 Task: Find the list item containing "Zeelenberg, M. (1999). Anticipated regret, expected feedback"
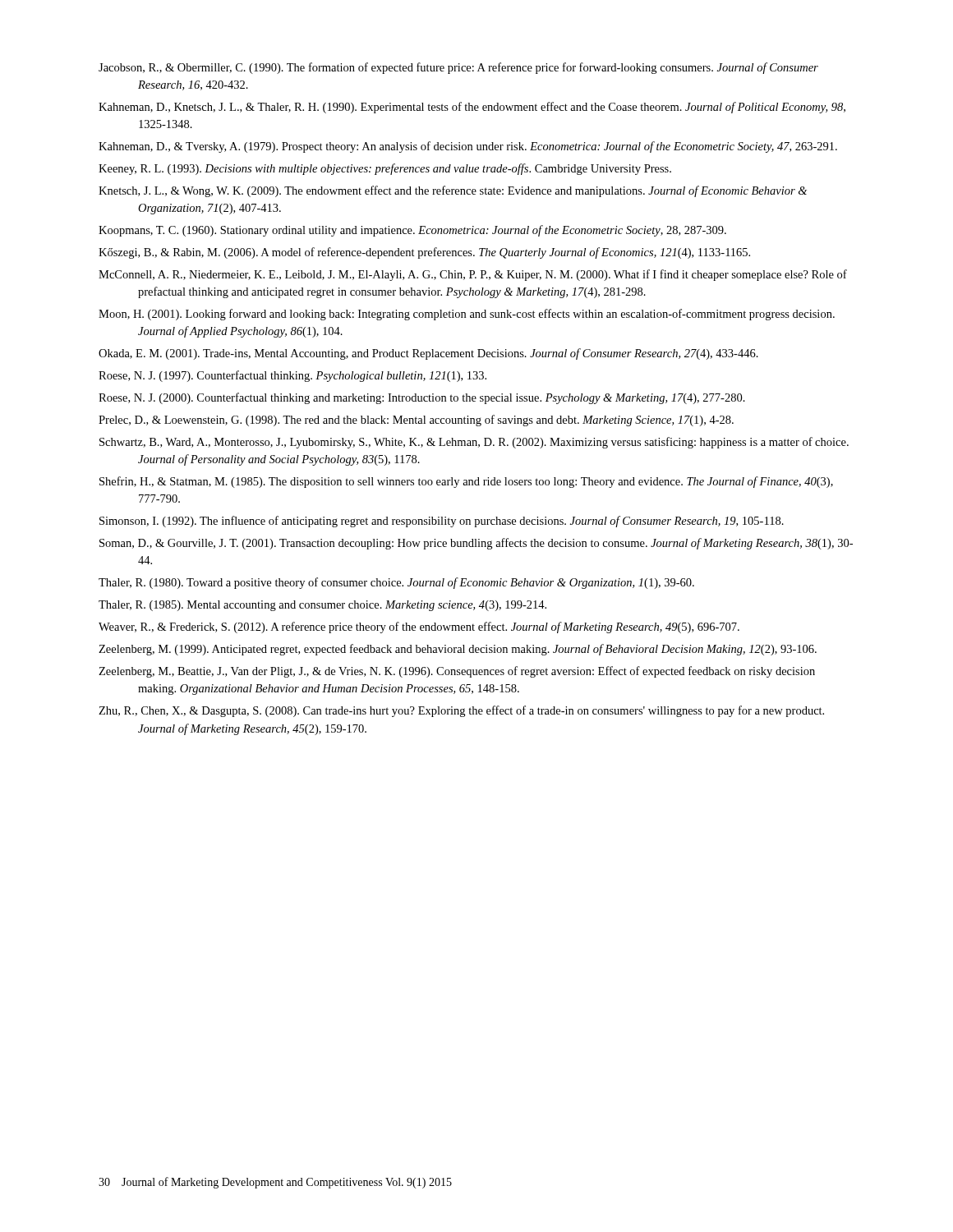tap(458, 649)
